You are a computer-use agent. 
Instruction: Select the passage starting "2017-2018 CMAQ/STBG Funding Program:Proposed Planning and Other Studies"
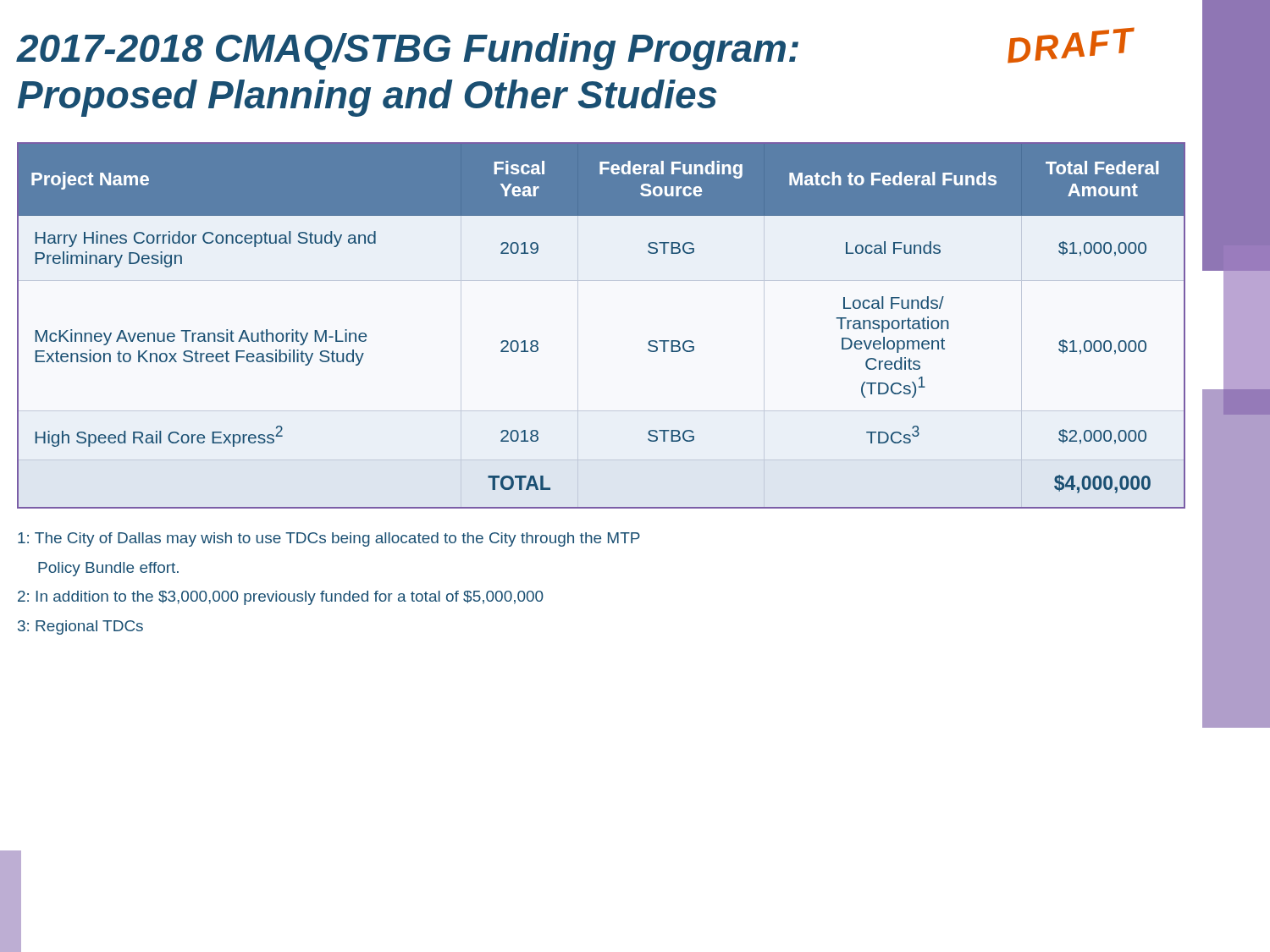601,69
